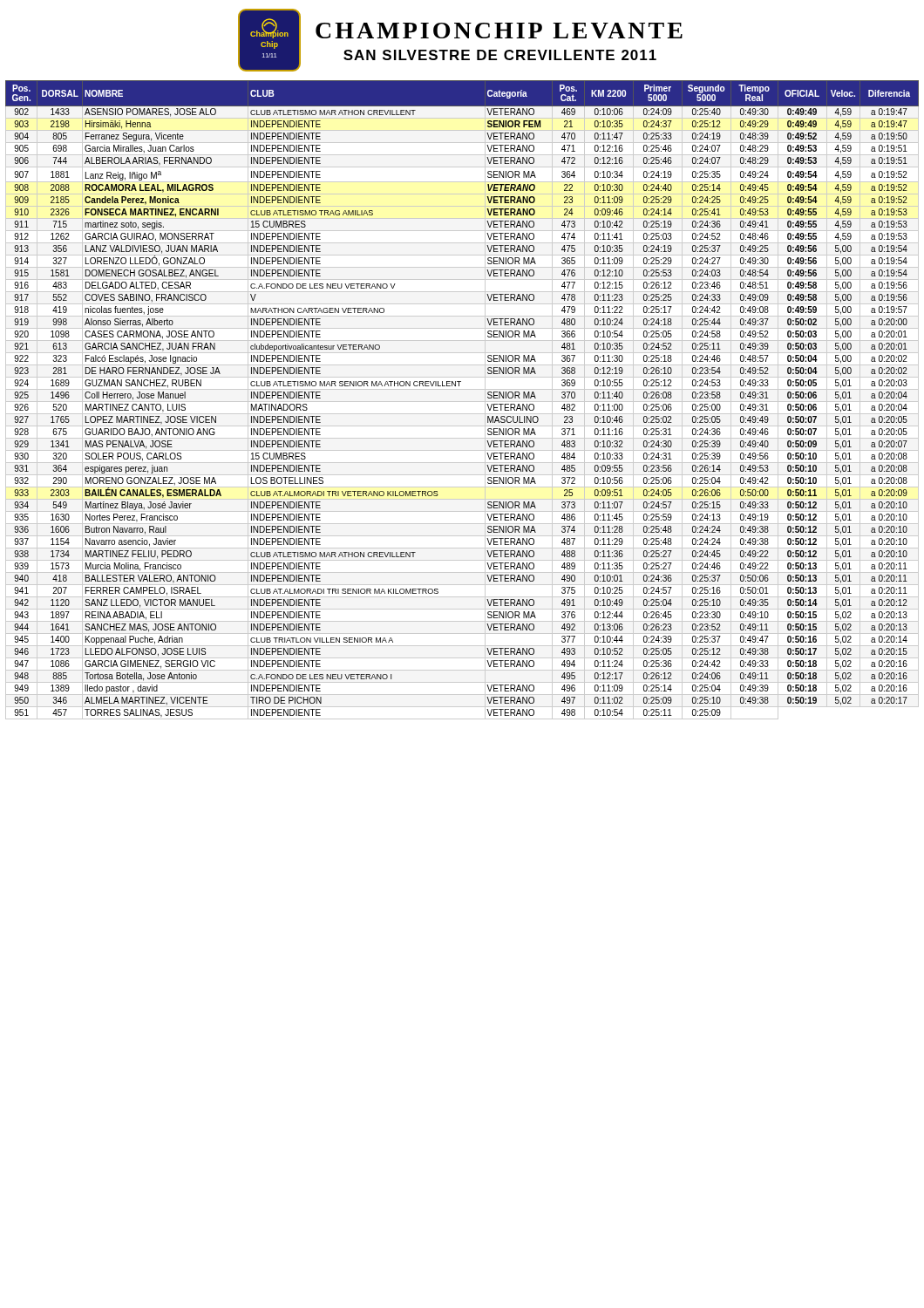Select the block starting "SAN SILVESTRE DE CREVILLENTE 2011"
This screenshot has width=924, height=1308.
(500, 55)
